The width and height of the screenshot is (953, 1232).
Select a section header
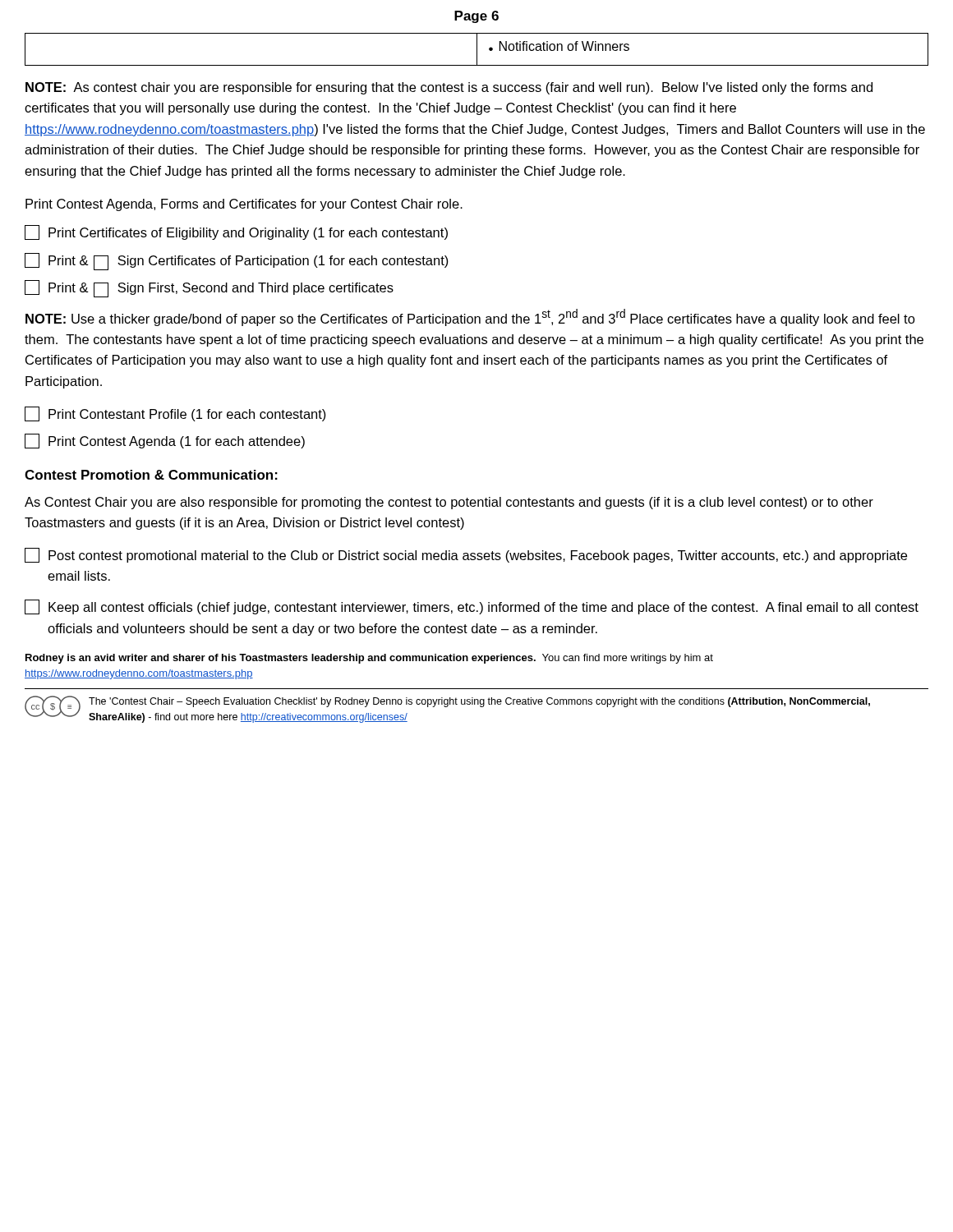tap(152, 475)
